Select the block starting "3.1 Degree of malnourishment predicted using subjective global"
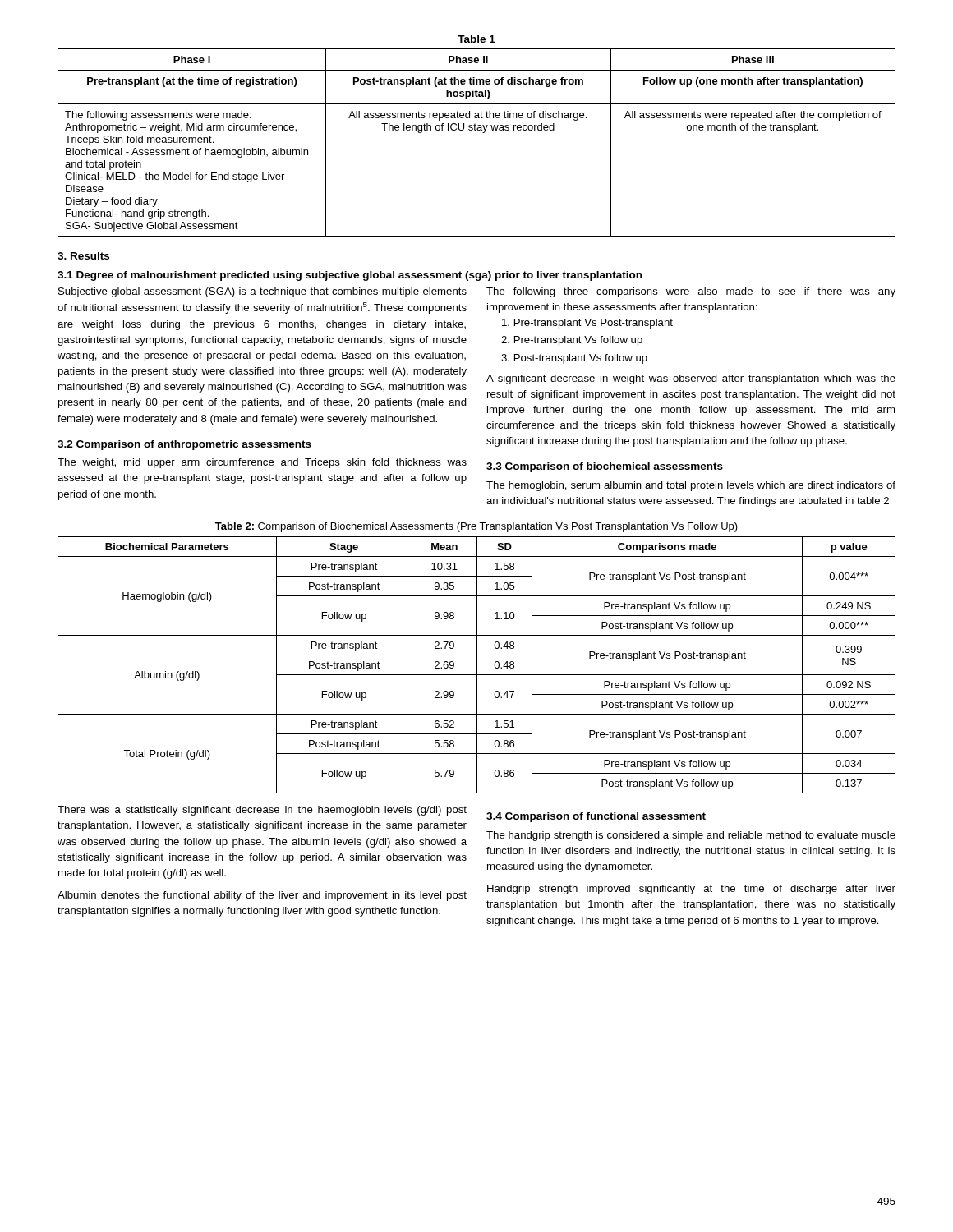 pyautogui.click(x=350, y=275)
